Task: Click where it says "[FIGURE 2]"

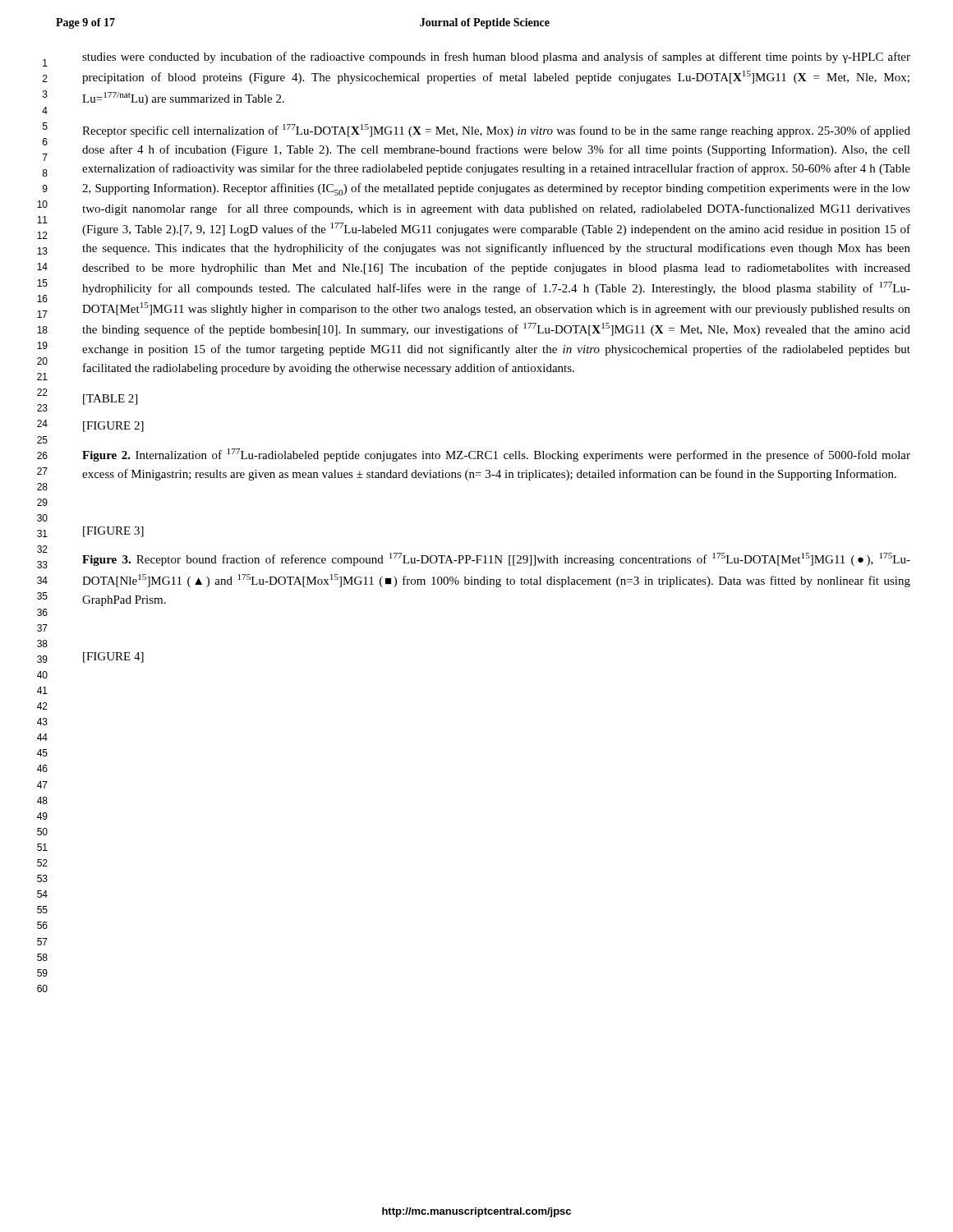Action: coord(113,426)
